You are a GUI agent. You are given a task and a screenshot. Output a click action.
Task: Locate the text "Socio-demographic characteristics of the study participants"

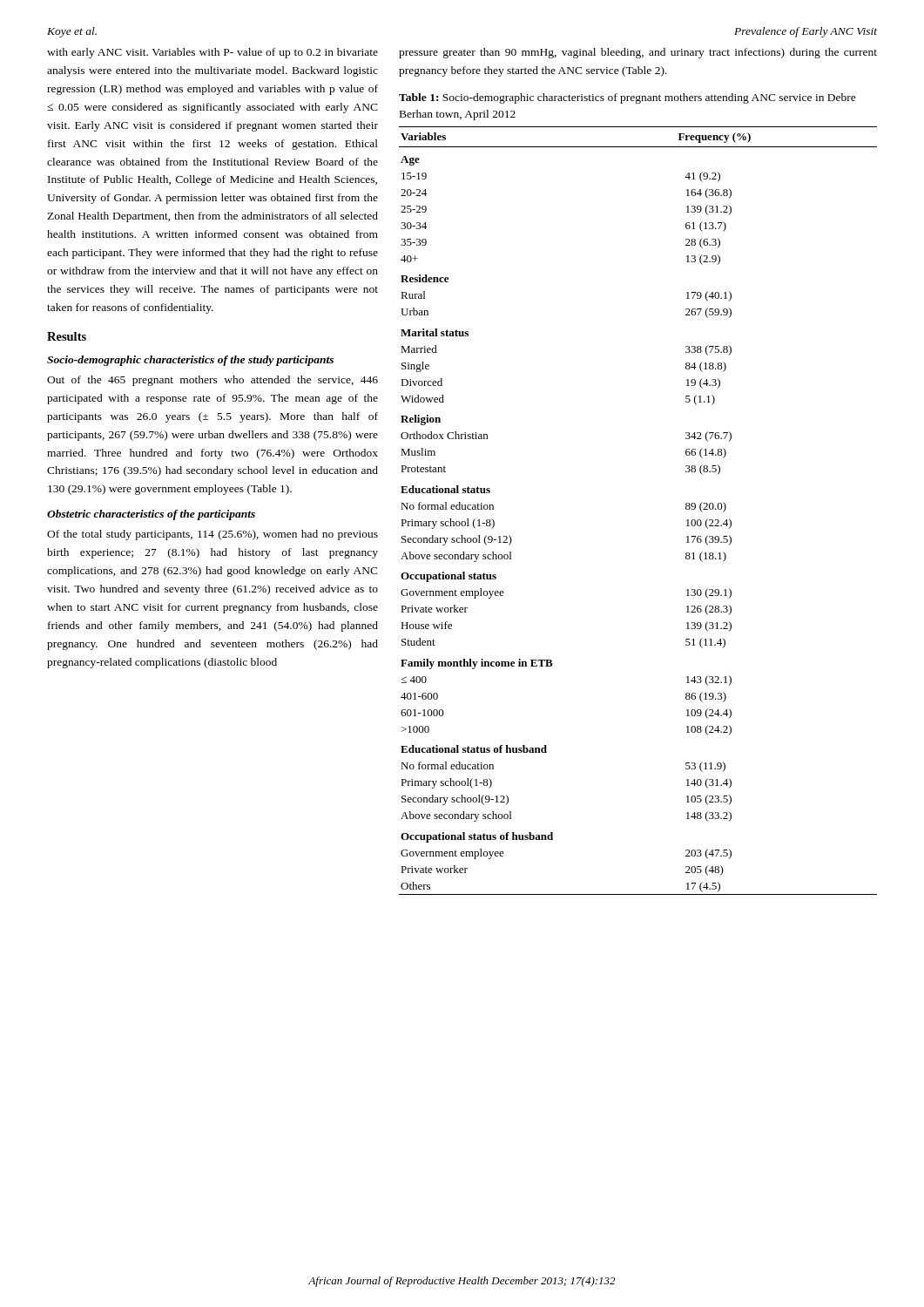(x=191, y=359)
